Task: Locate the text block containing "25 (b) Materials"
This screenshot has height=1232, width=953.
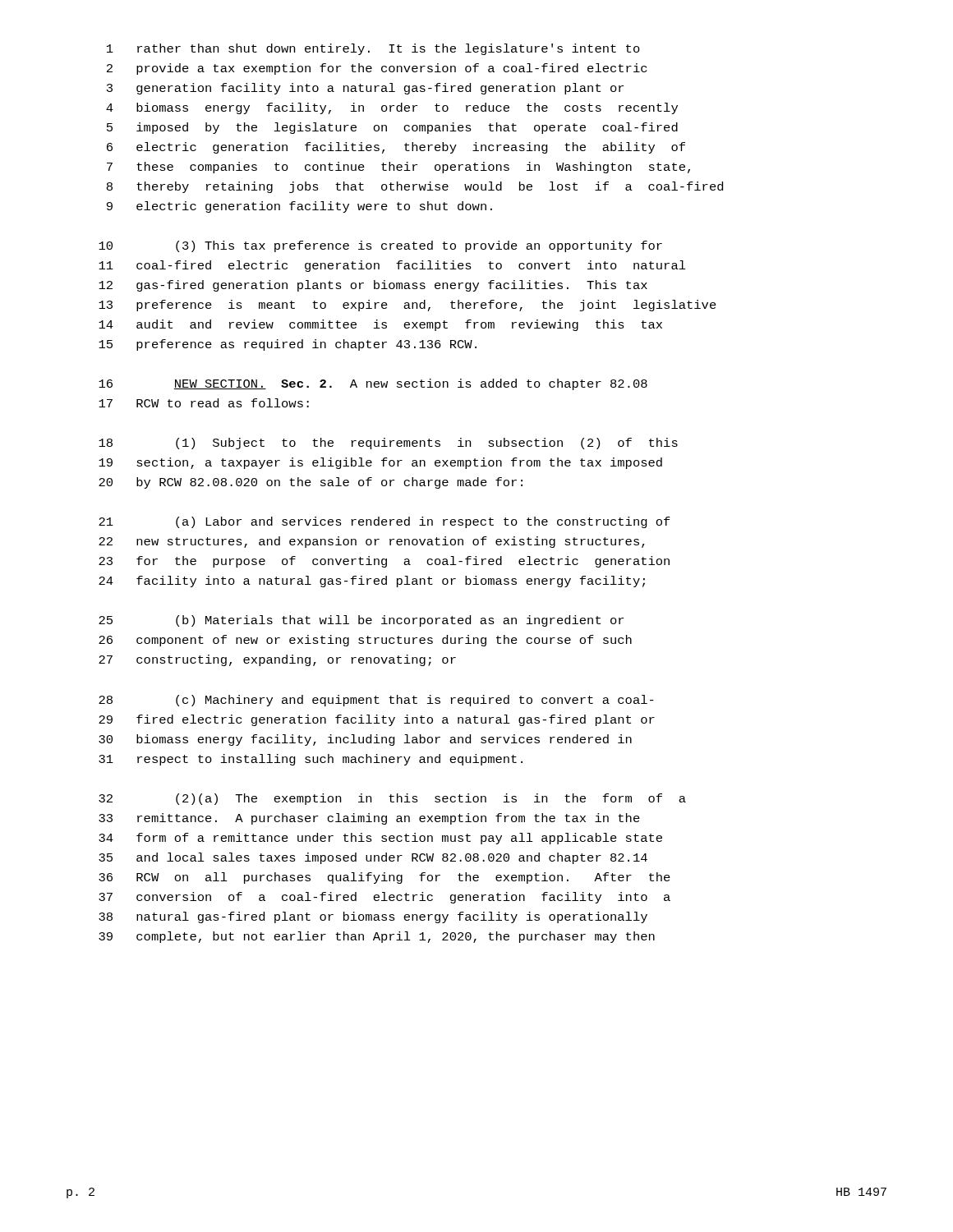Action: click(x=485, y=641)
